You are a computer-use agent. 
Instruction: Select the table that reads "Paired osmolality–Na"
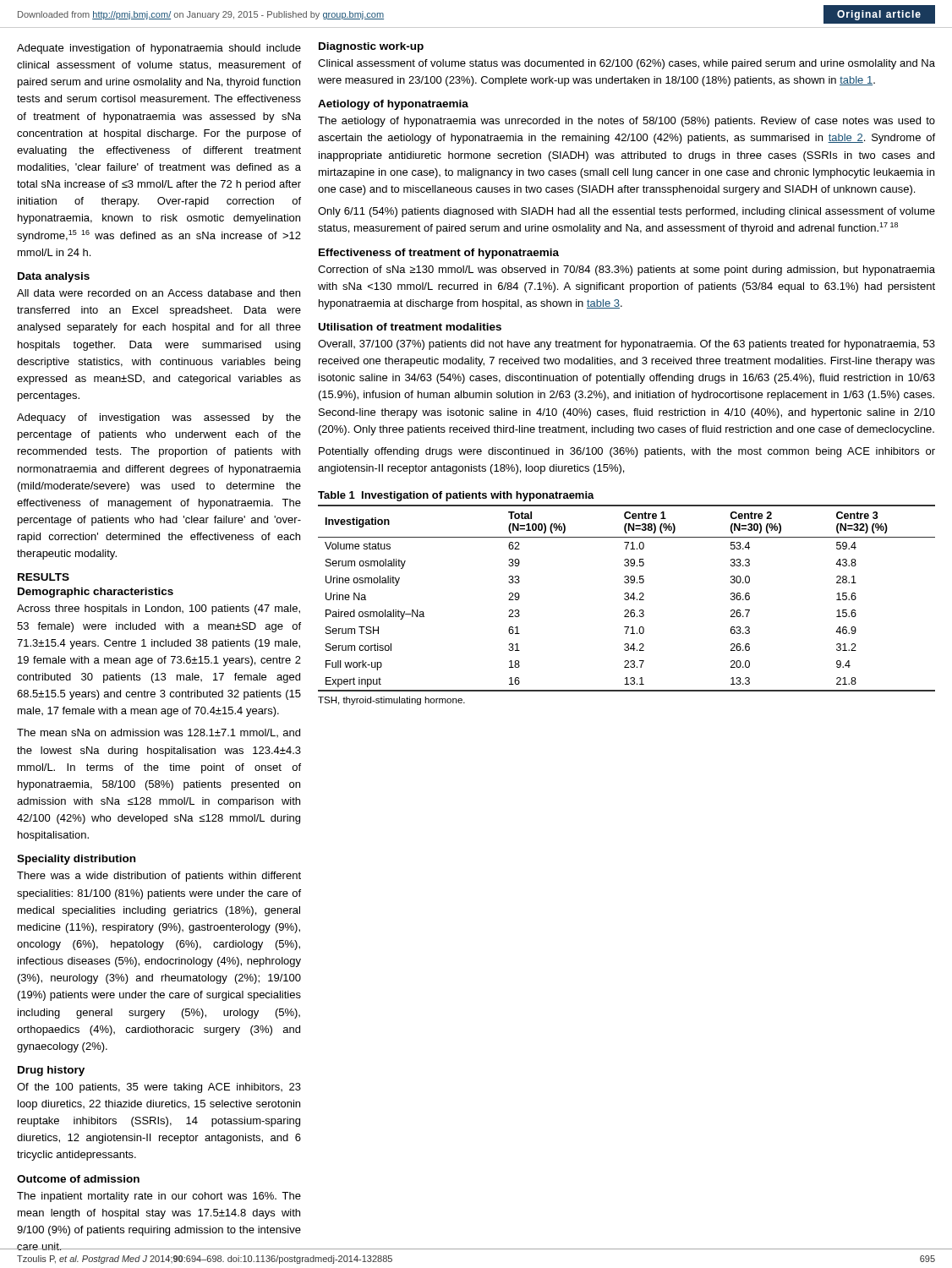[x=626, y=597]
